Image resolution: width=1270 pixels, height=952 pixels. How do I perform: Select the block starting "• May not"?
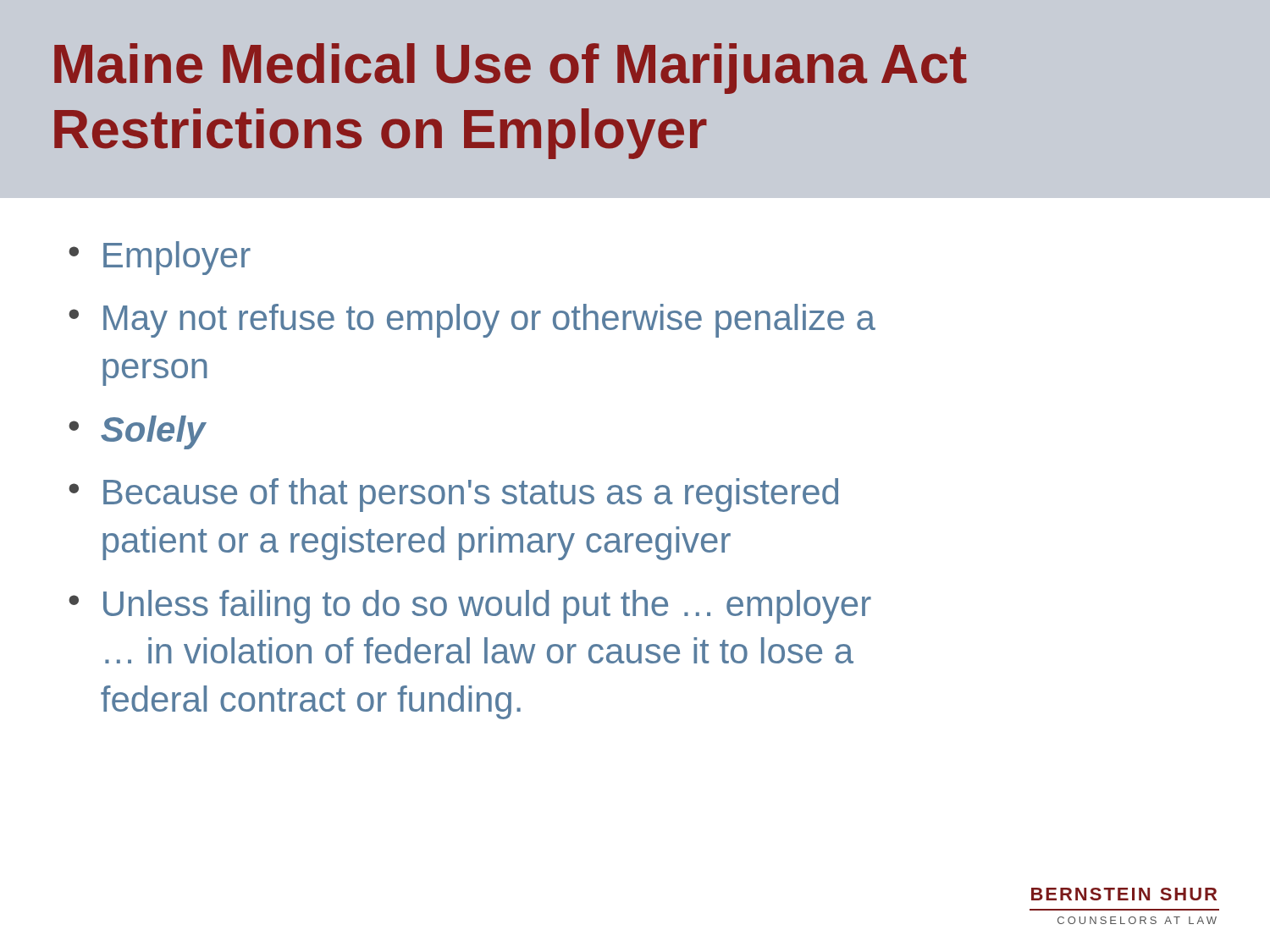(x=635, y=343)
